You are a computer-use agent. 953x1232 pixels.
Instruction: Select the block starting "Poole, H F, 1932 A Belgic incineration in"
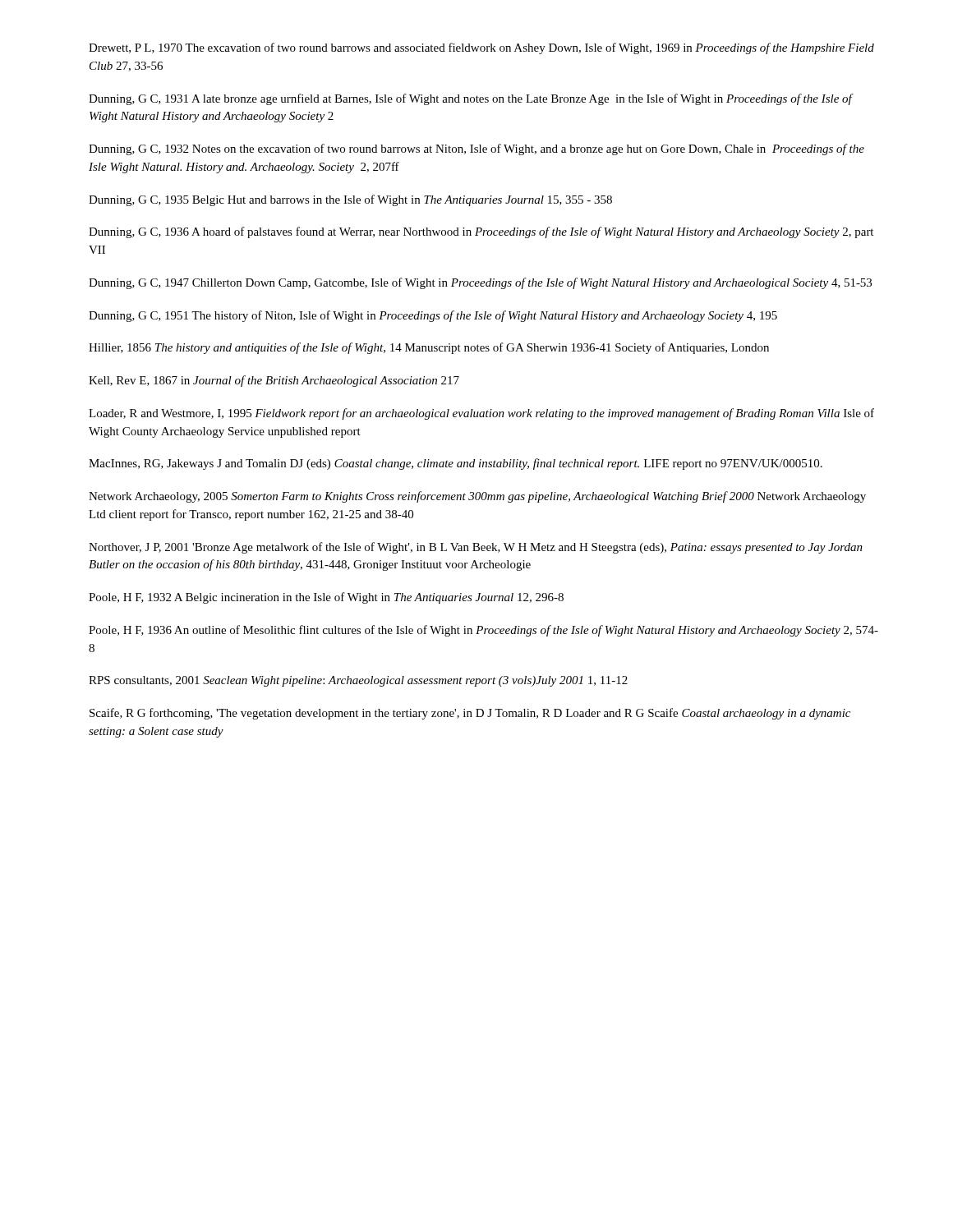point(326,597)
